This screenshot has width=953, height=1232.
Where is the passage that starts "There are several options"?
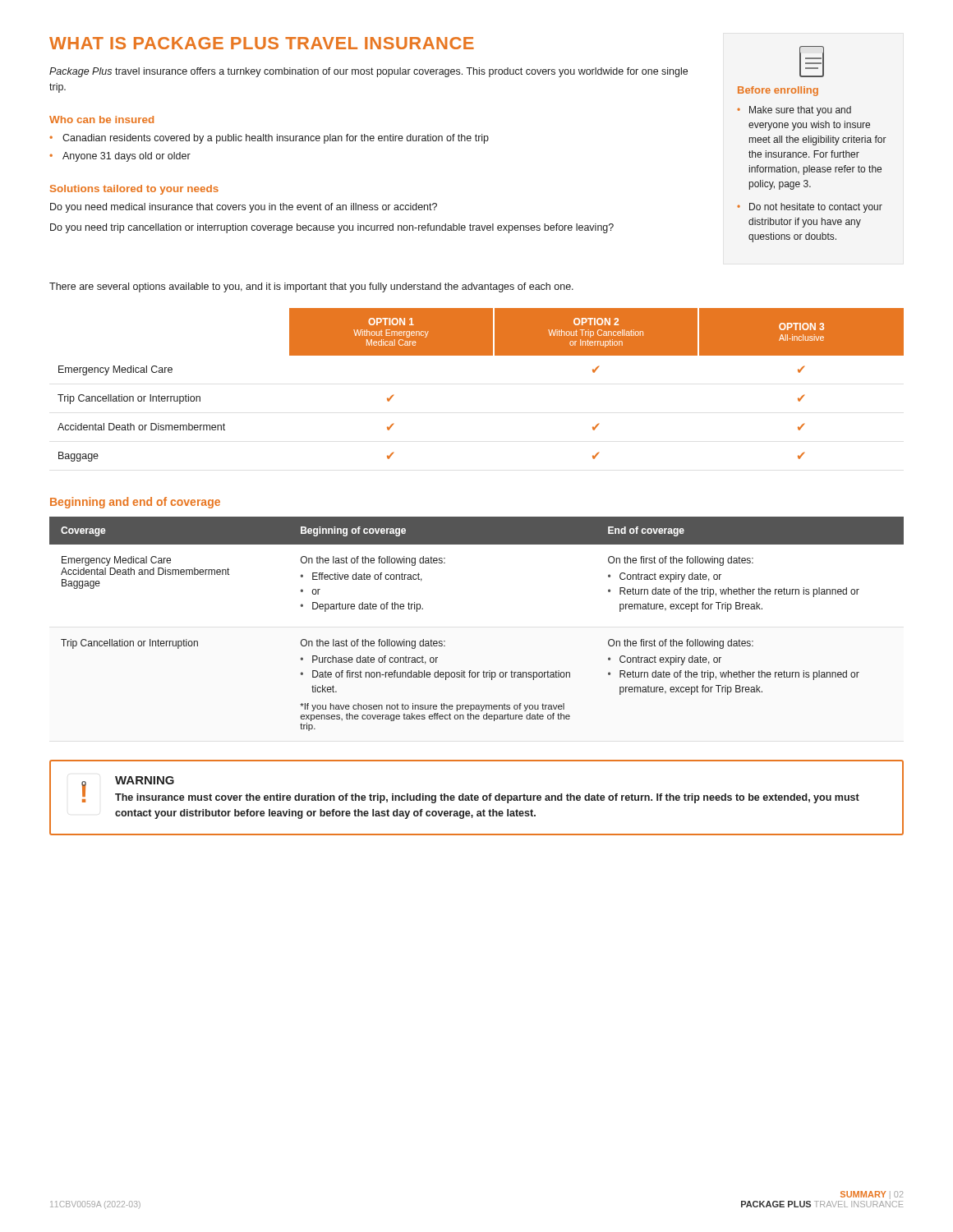[x=476, y=287]
